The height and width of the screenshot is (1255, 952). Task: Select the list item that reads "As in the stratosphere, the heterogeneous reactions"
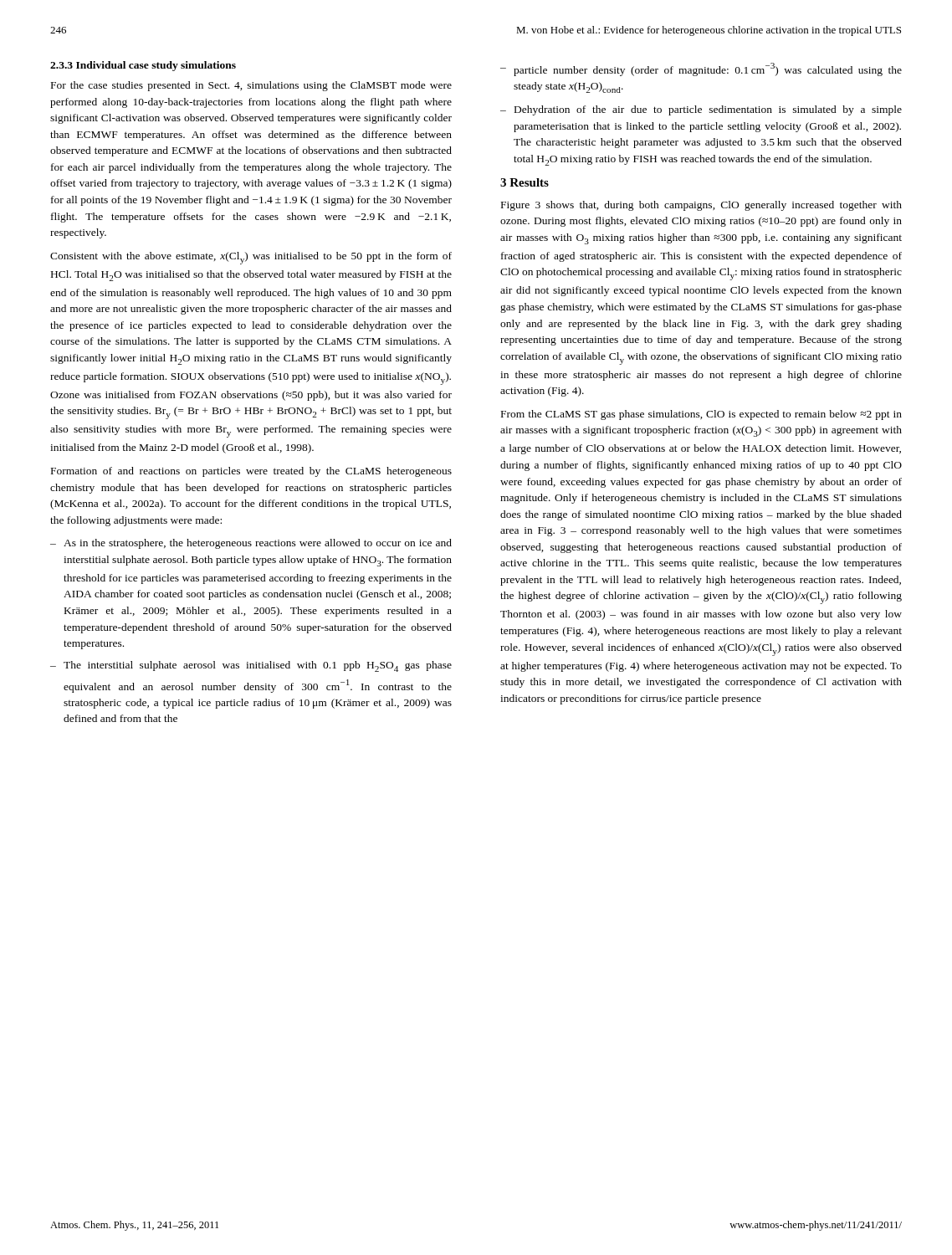coord(258,593)
